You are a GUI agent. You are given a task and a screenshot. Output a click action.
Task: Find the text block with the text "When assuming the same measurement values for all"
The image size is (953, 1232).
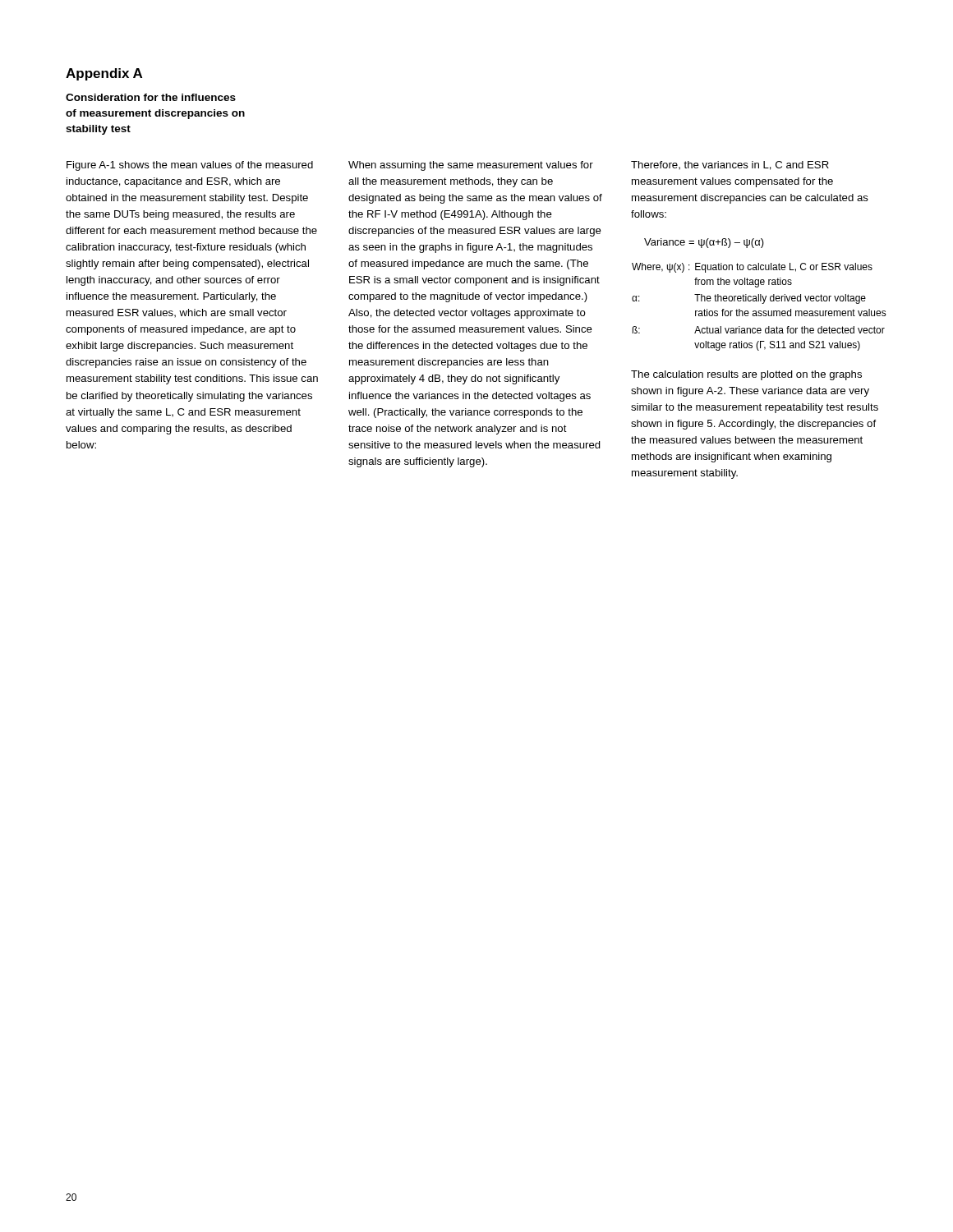[x=475, y=313]
